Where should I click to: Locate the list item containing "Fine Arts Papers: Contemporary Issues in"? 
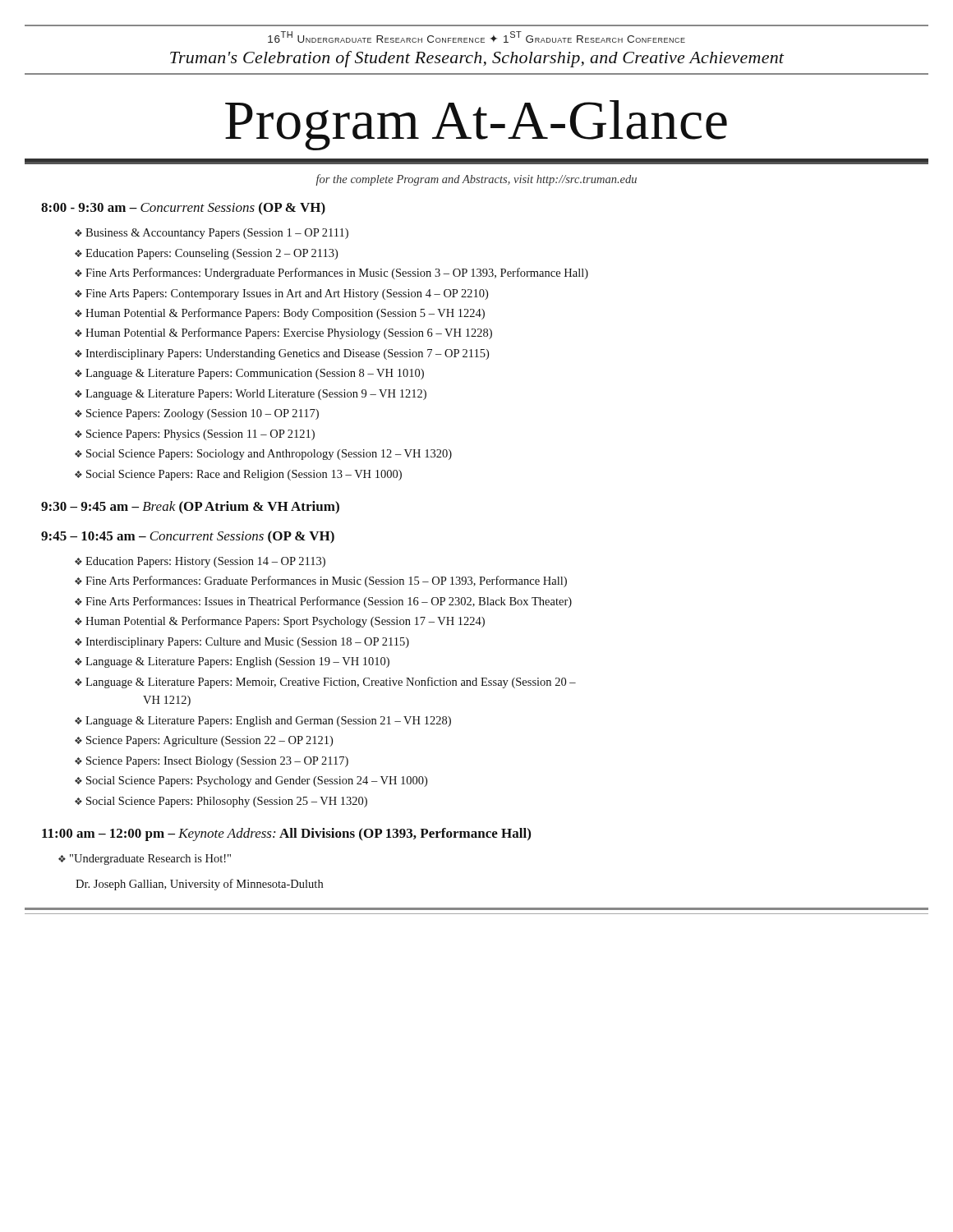point(287,293)
